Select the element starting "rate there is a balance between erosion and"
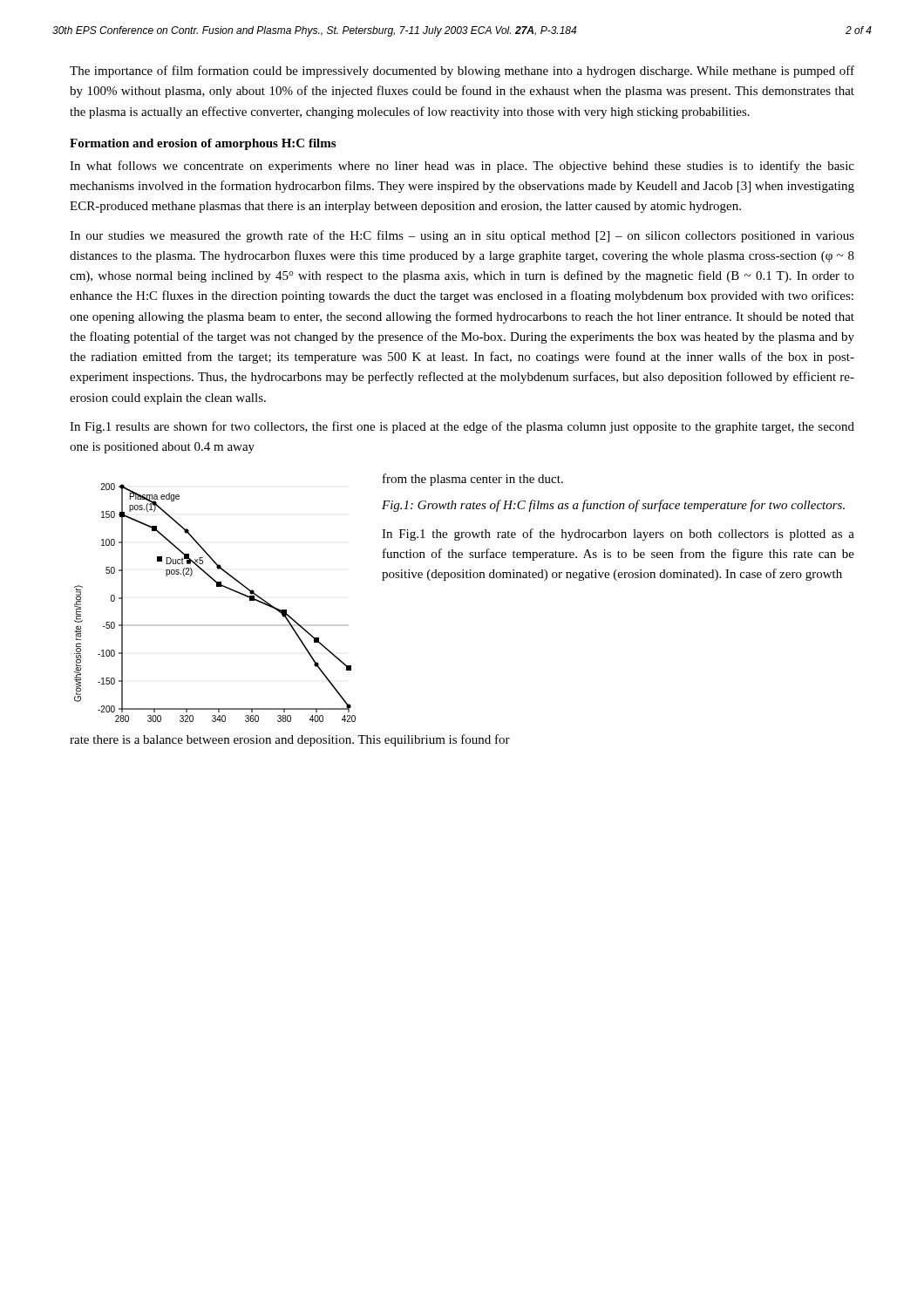This screenshot has height=1308, width=924. (x=290, y=740)
